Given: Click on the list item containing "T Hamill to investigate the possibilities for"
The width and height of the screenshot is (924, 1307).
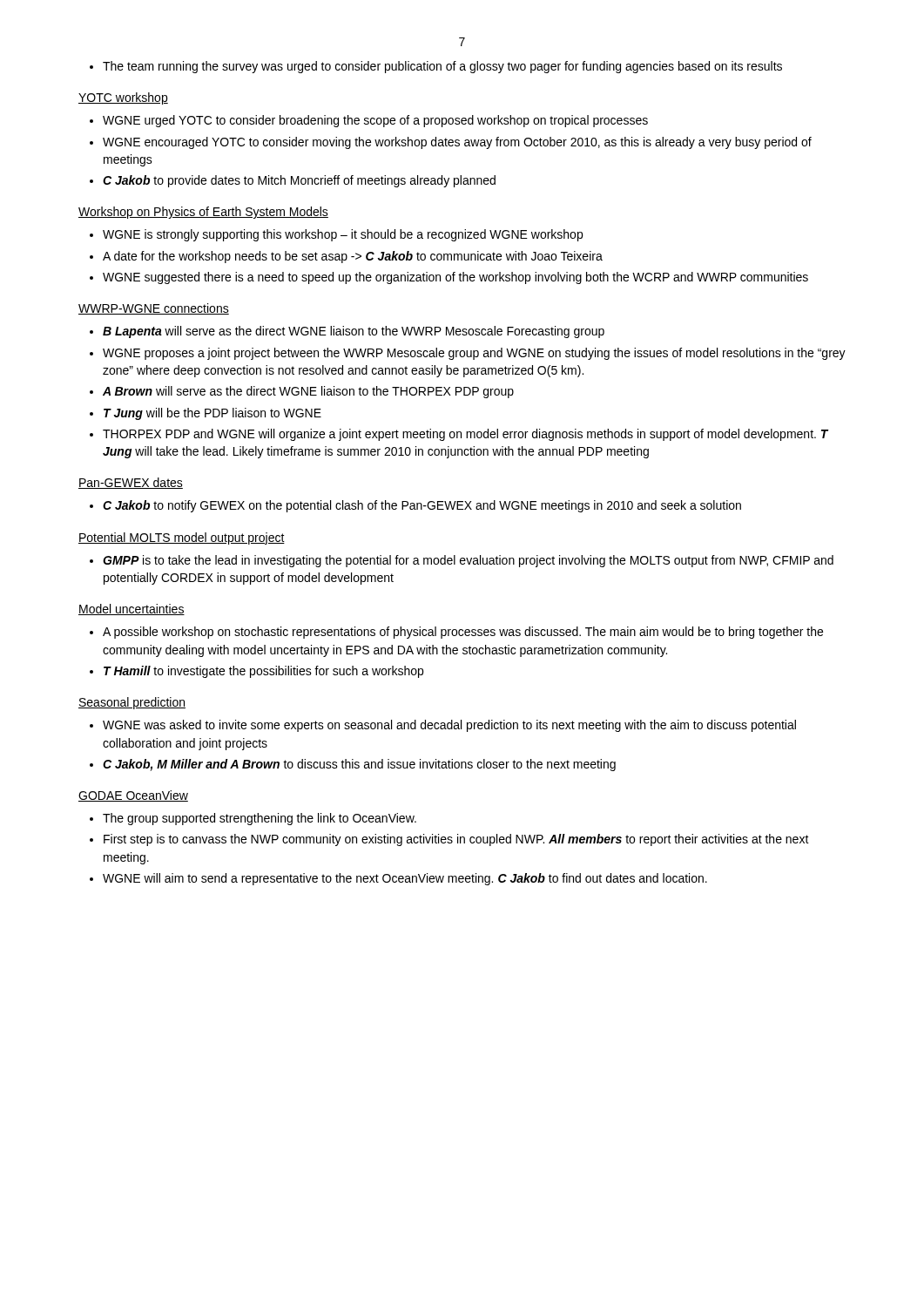Looking at the screenshot, I should click(263, 671).
